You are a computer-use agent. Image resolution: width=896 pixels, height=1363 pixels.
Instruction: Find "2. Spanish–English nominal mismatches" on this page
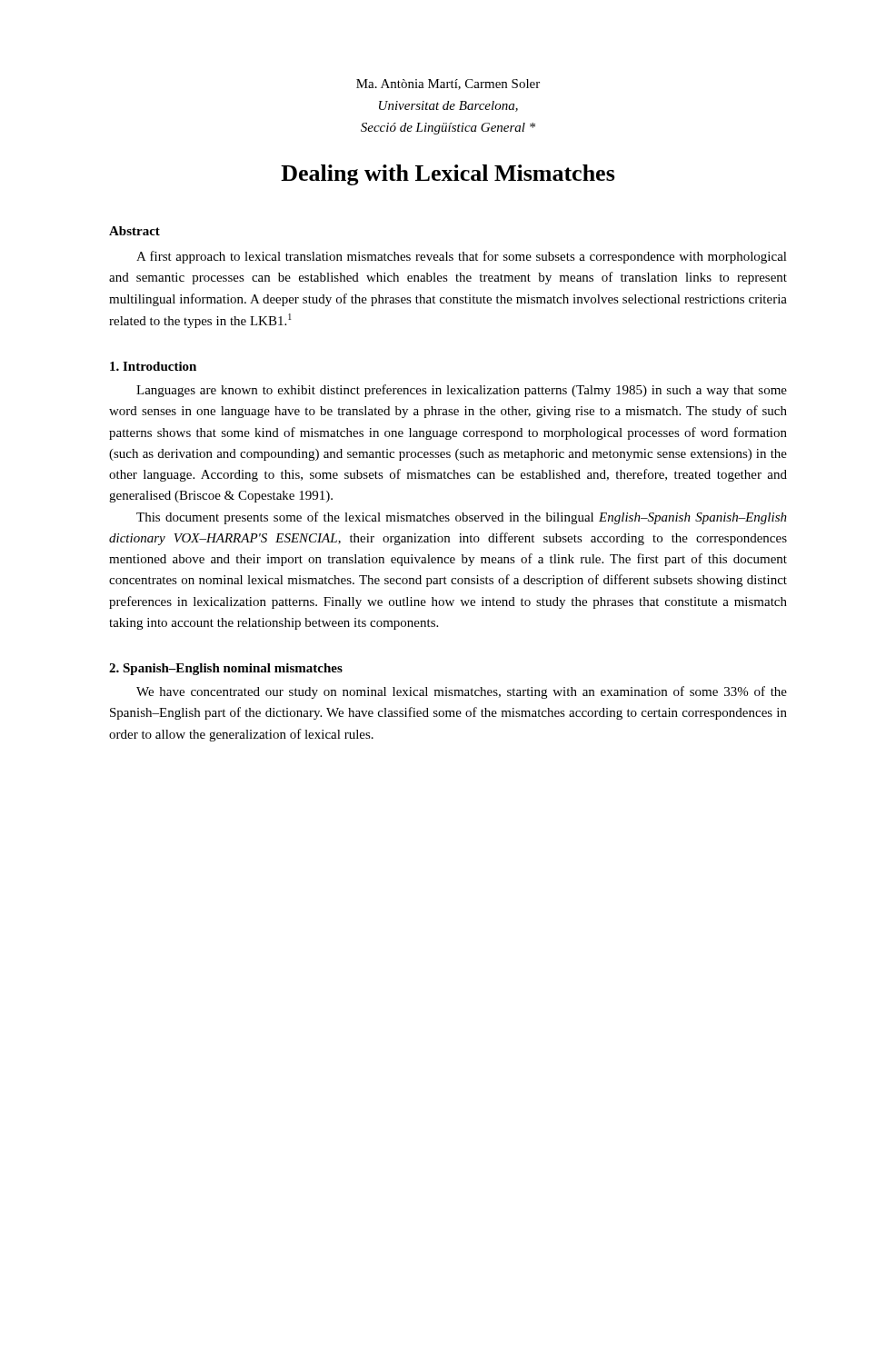click(x=226, y=668)
